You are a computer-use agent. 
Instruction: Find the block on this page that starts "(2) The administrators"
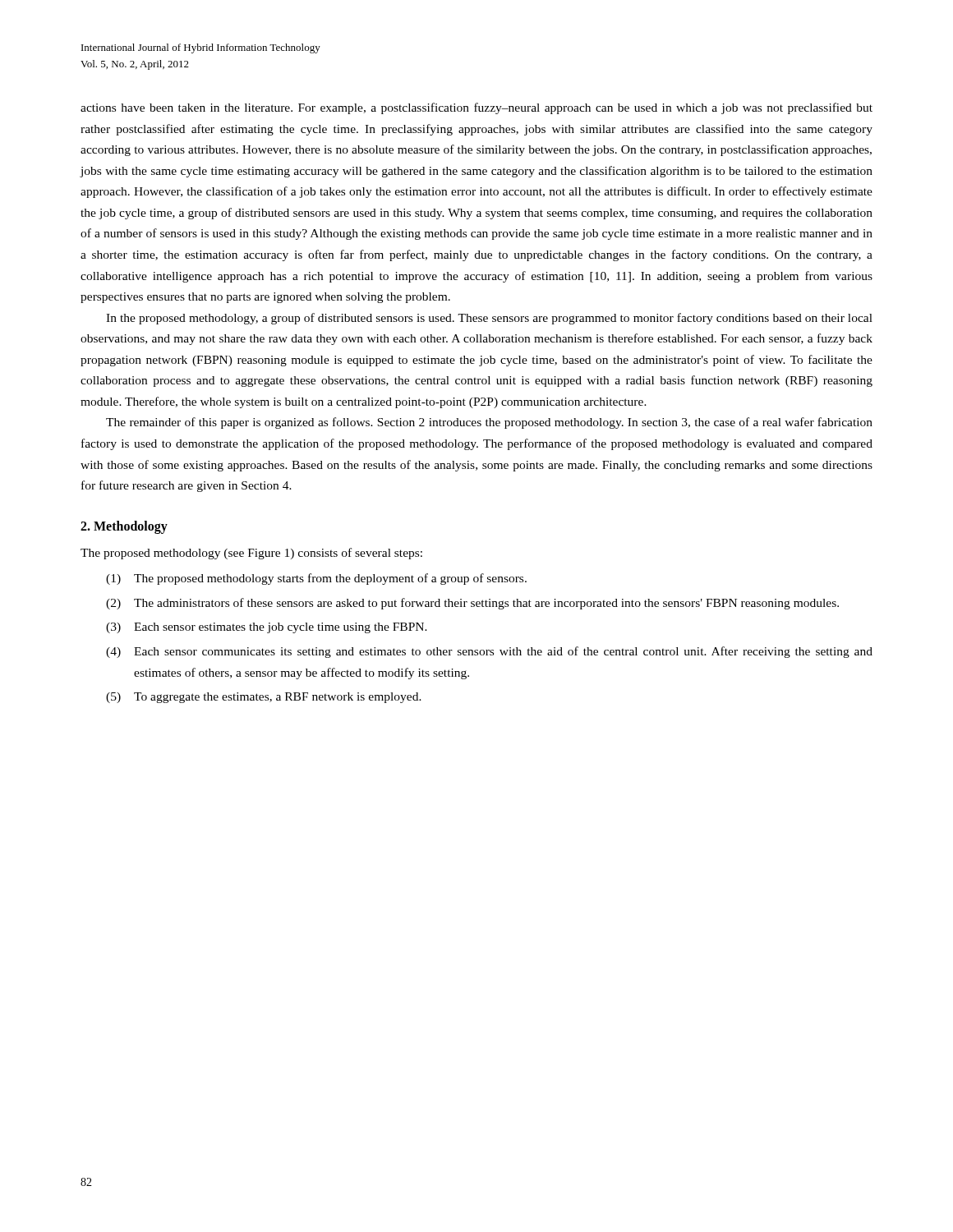tap(489, 603)
